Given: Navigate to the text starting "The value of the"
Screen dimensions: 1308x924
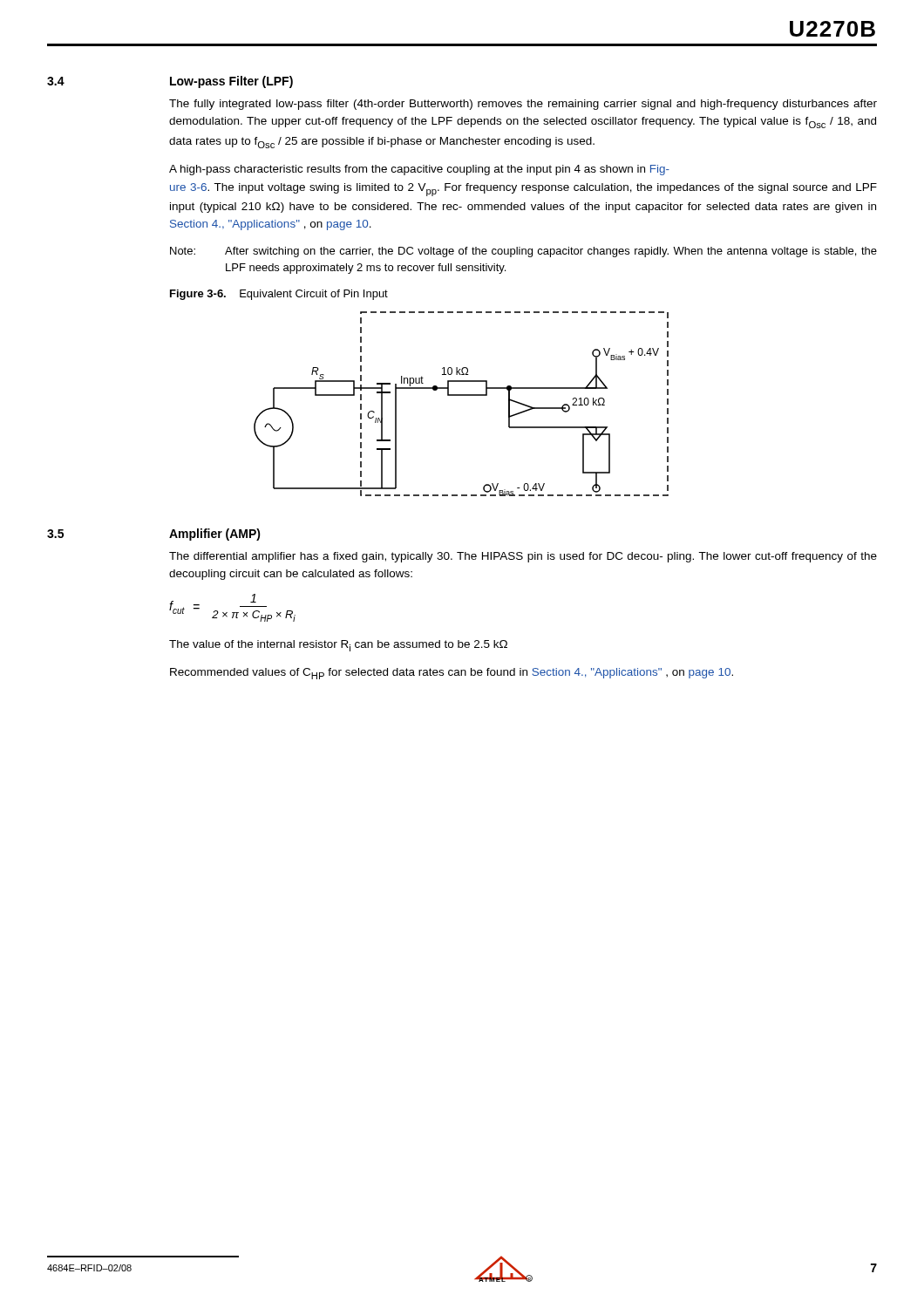Looking at the screenshot, I should (x=338, y=645).
